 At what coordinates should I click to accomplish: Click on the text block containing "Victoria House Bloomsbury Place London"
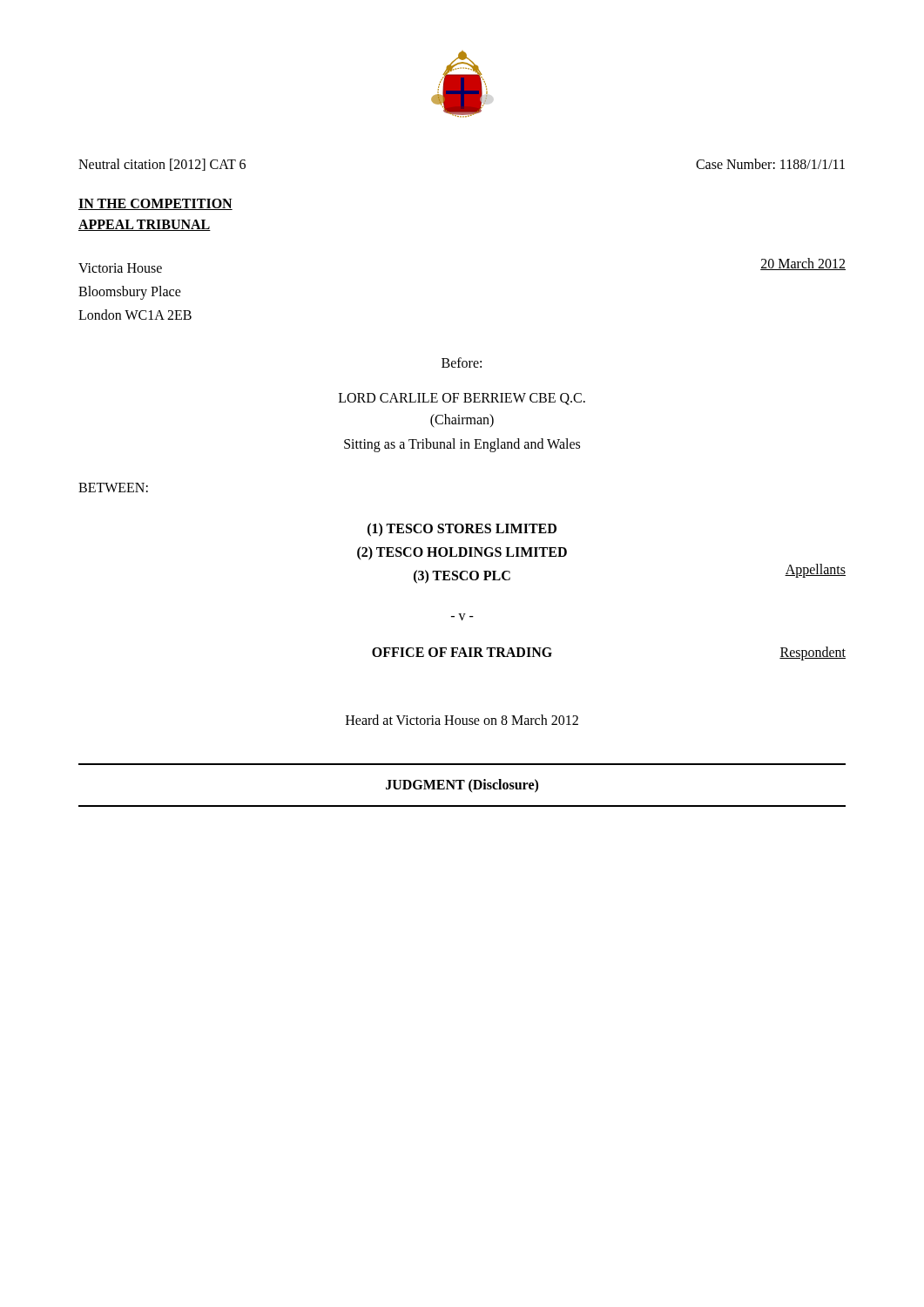[135, 292]
